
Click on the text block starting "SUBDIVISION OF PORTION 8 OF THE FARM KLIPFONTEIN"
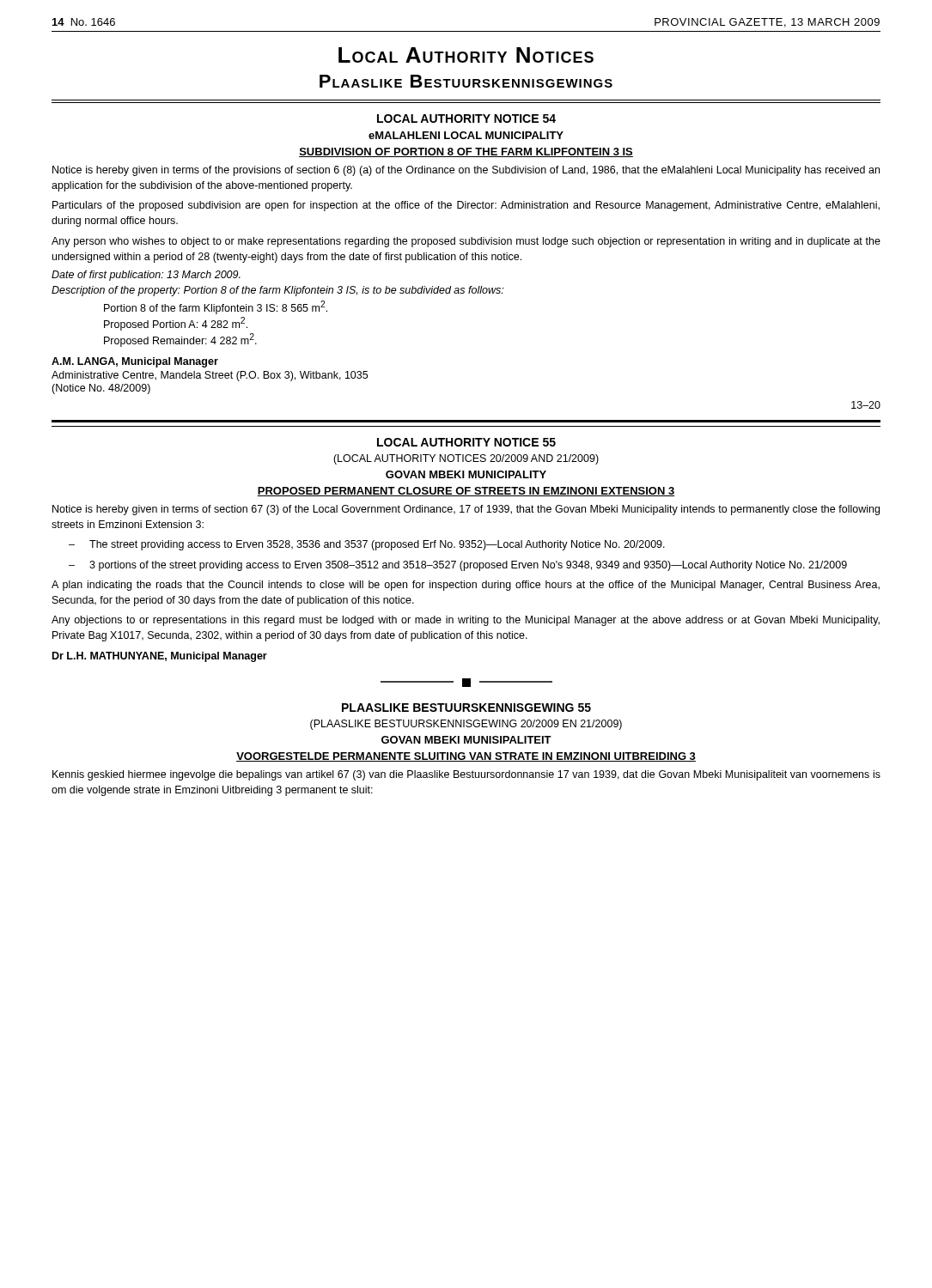tap(466, 152)
